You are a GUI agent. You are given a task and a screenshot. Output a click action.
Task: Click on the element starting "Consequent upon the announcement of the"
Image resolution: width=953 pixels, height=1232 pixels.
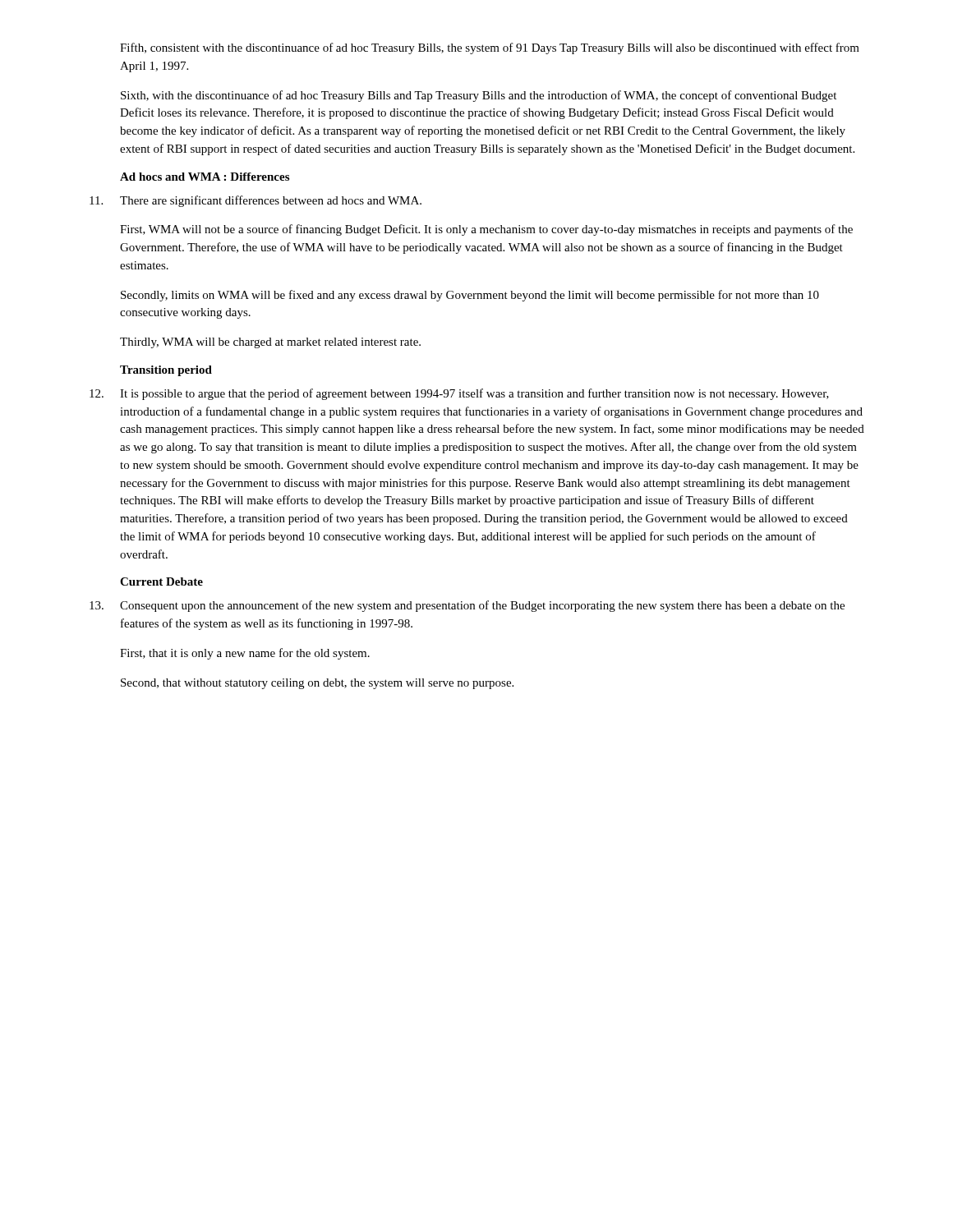(x=476, y=615)
